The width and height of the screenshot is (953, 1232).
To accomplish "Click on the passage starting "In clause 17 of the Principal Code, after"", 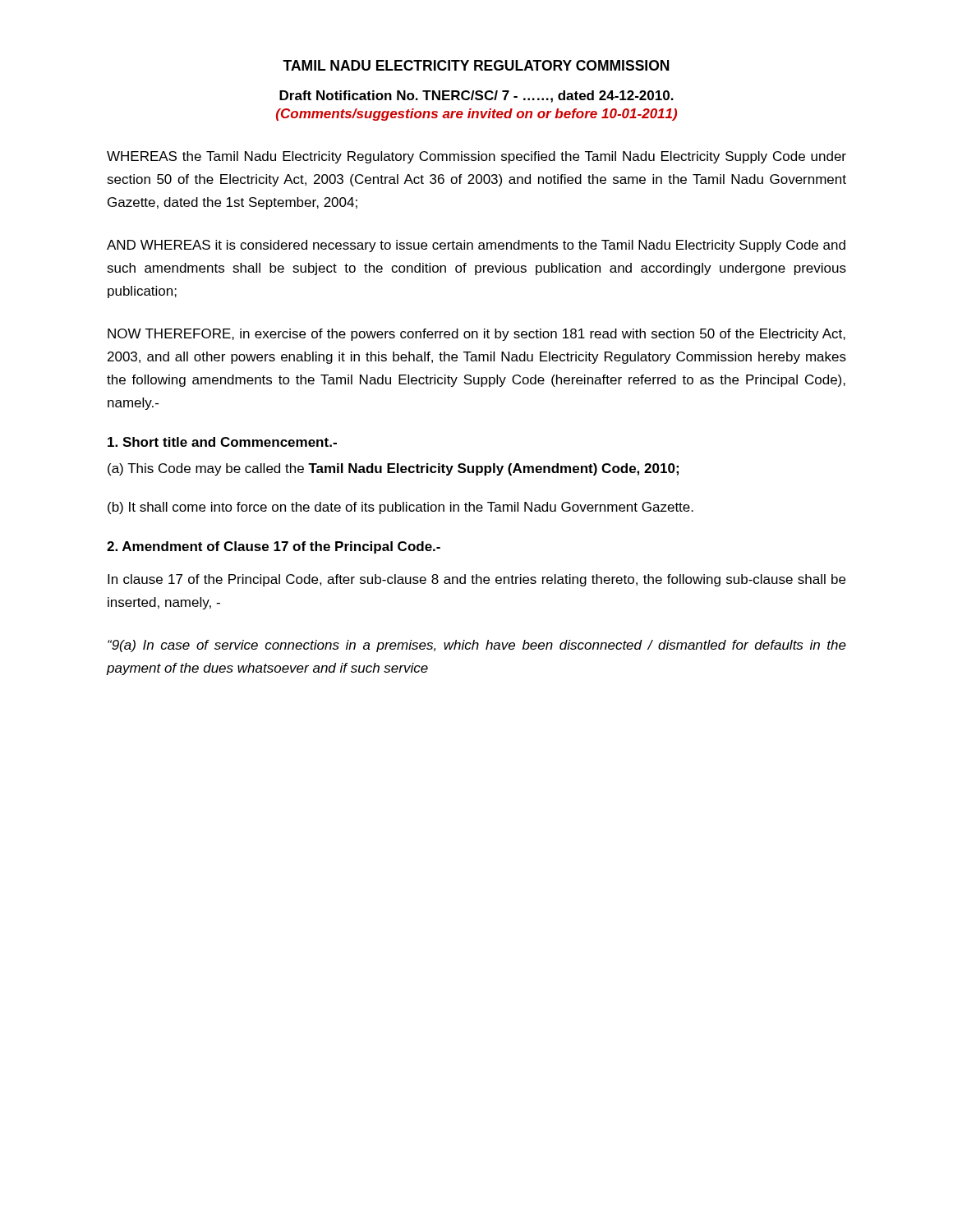I will coord(476,591).
